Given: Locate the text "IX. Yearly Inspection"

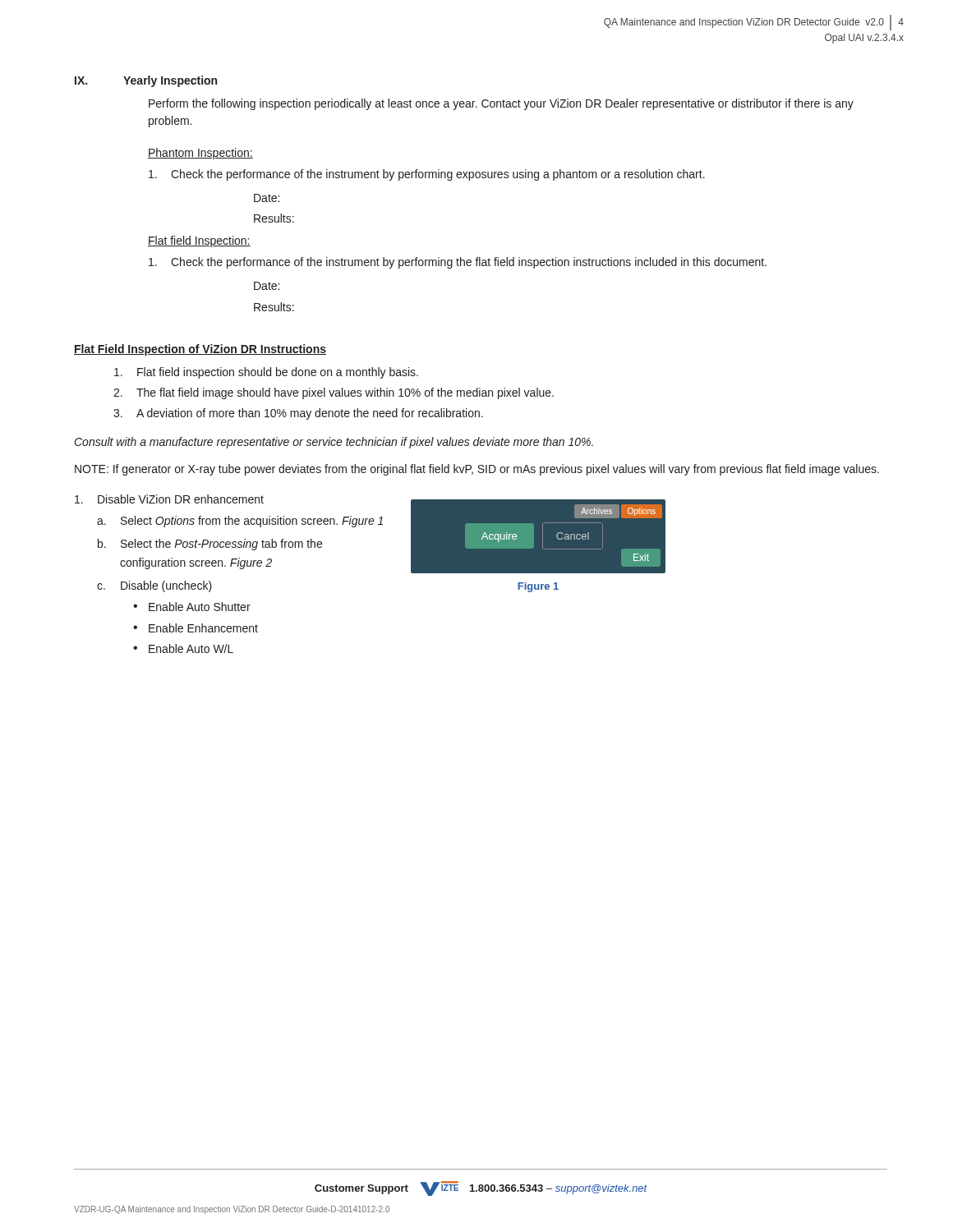Looking at the screenshot, I should (146, 81).
